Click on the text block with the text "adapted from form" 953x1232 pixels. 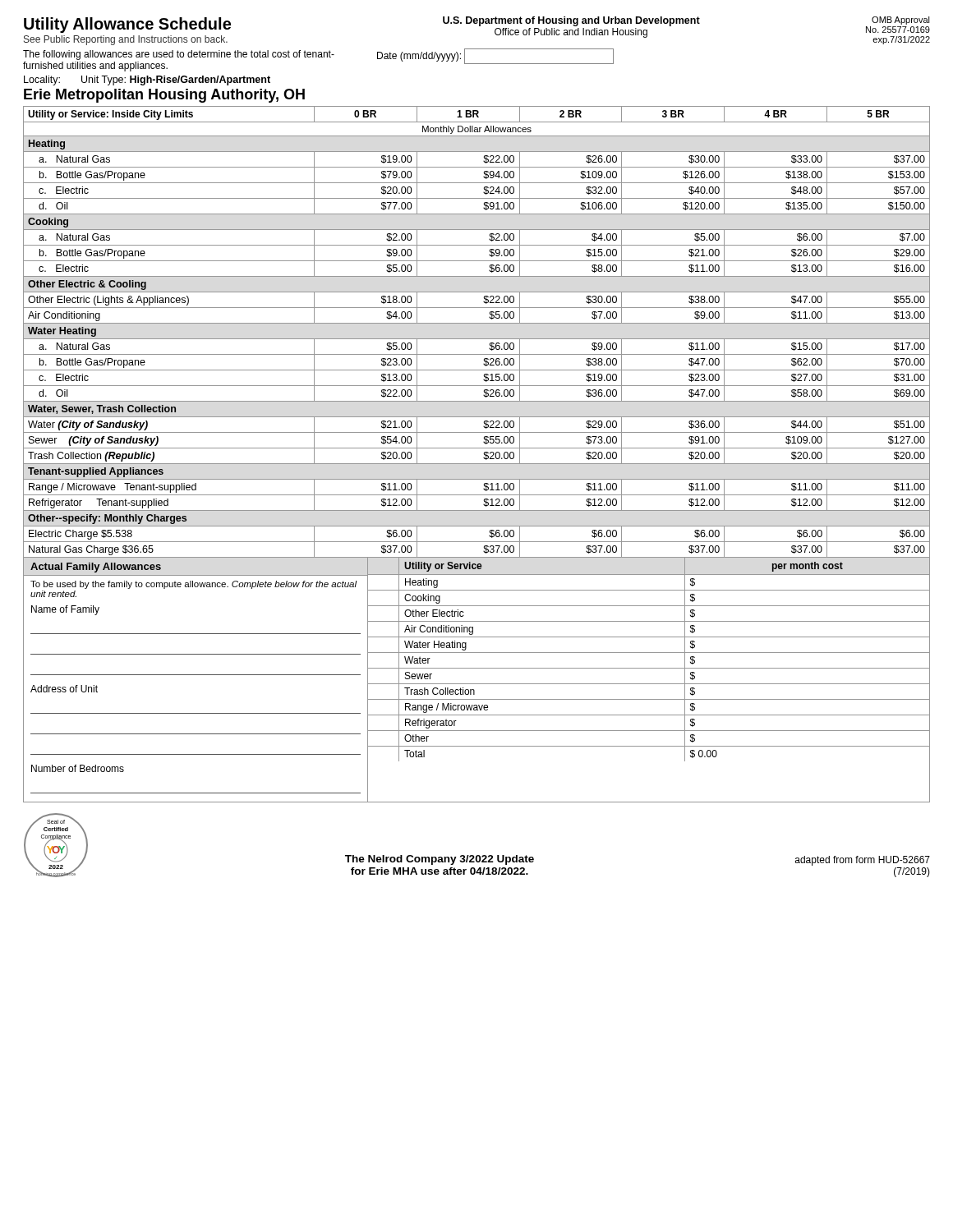click(862, 866)
